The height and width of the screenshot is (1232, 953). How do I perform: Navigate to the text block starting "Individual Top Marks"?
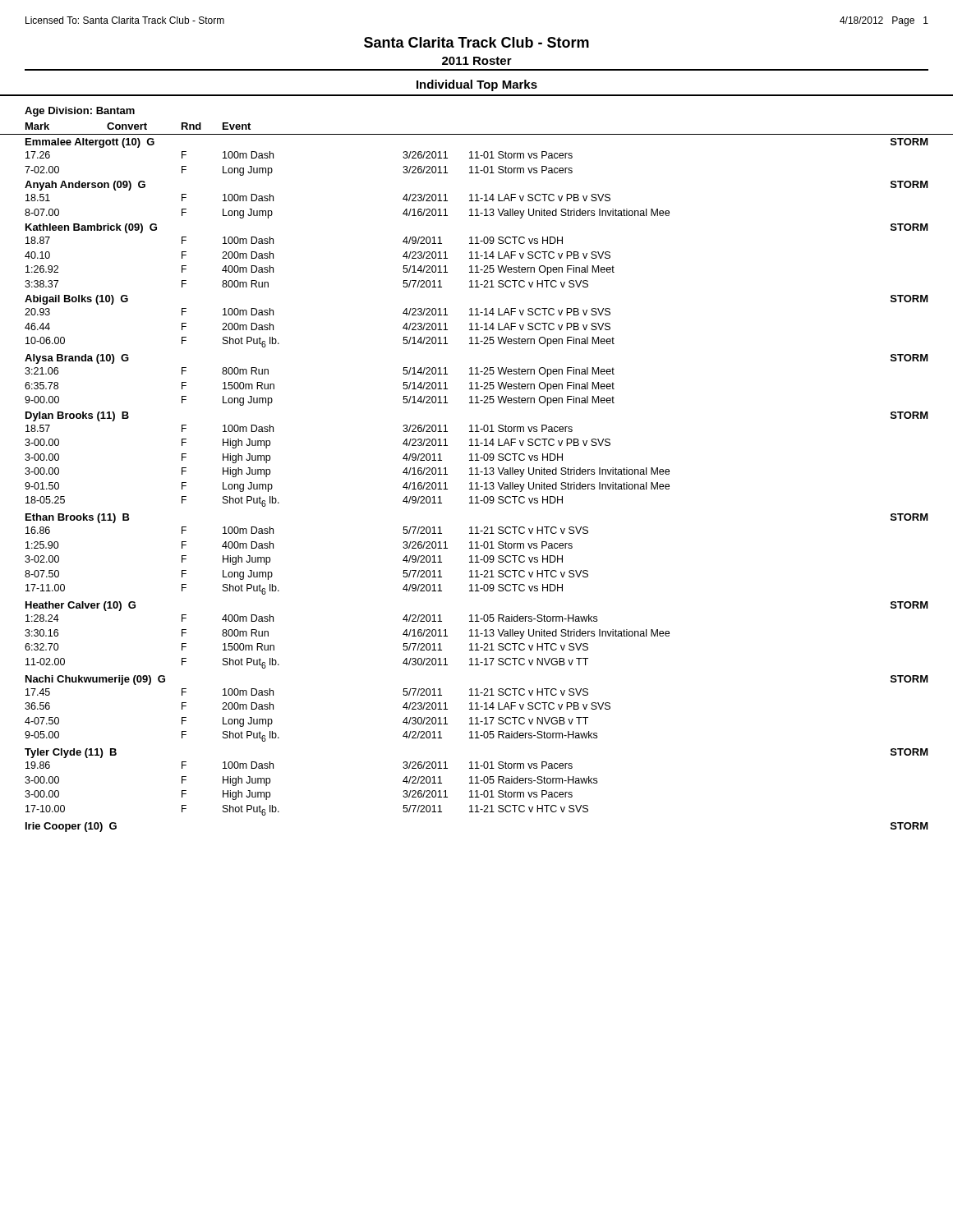tap(476, 84)
